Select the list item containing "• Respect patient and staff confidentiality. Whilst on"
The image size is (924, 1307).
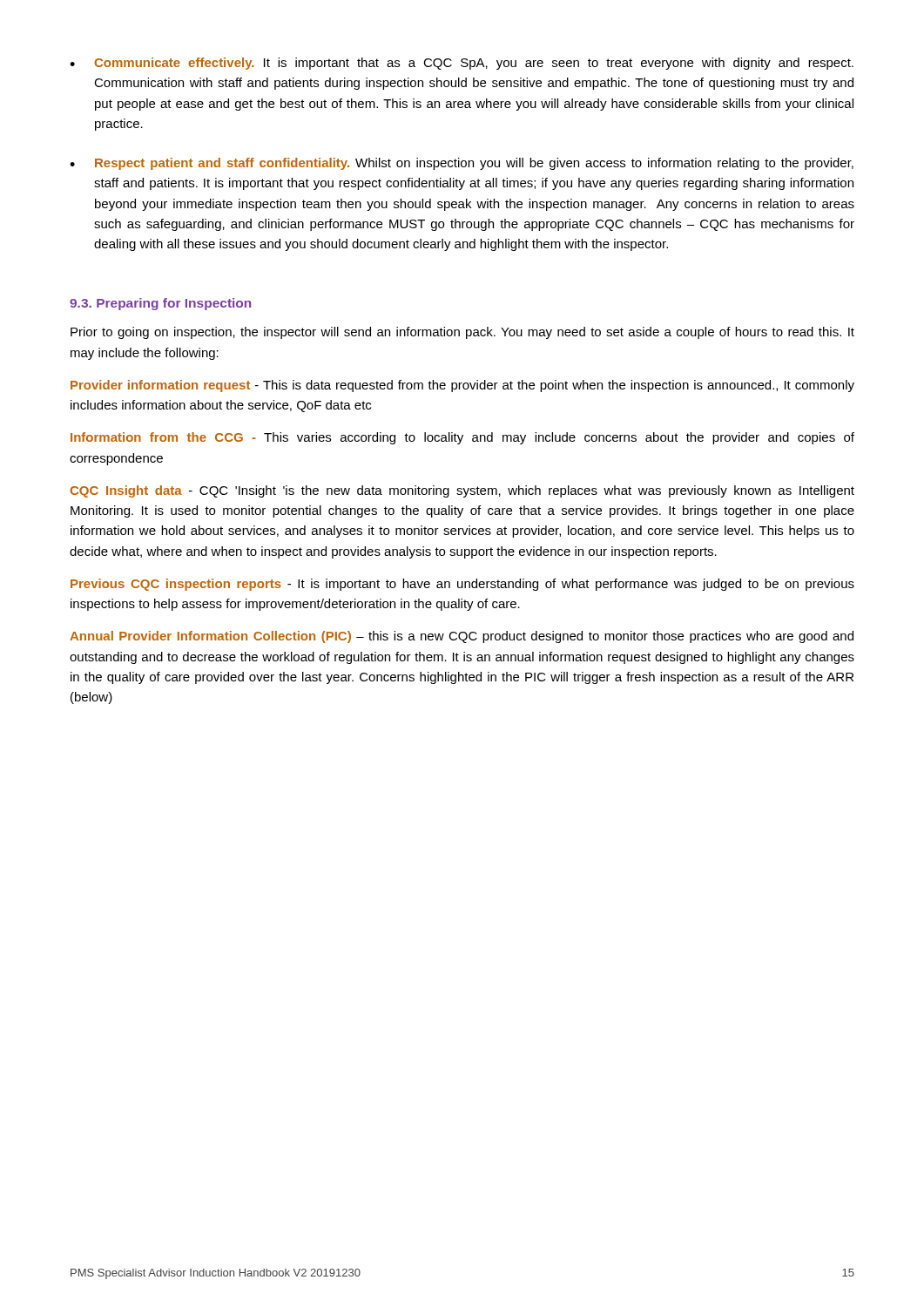click(462, 203)
